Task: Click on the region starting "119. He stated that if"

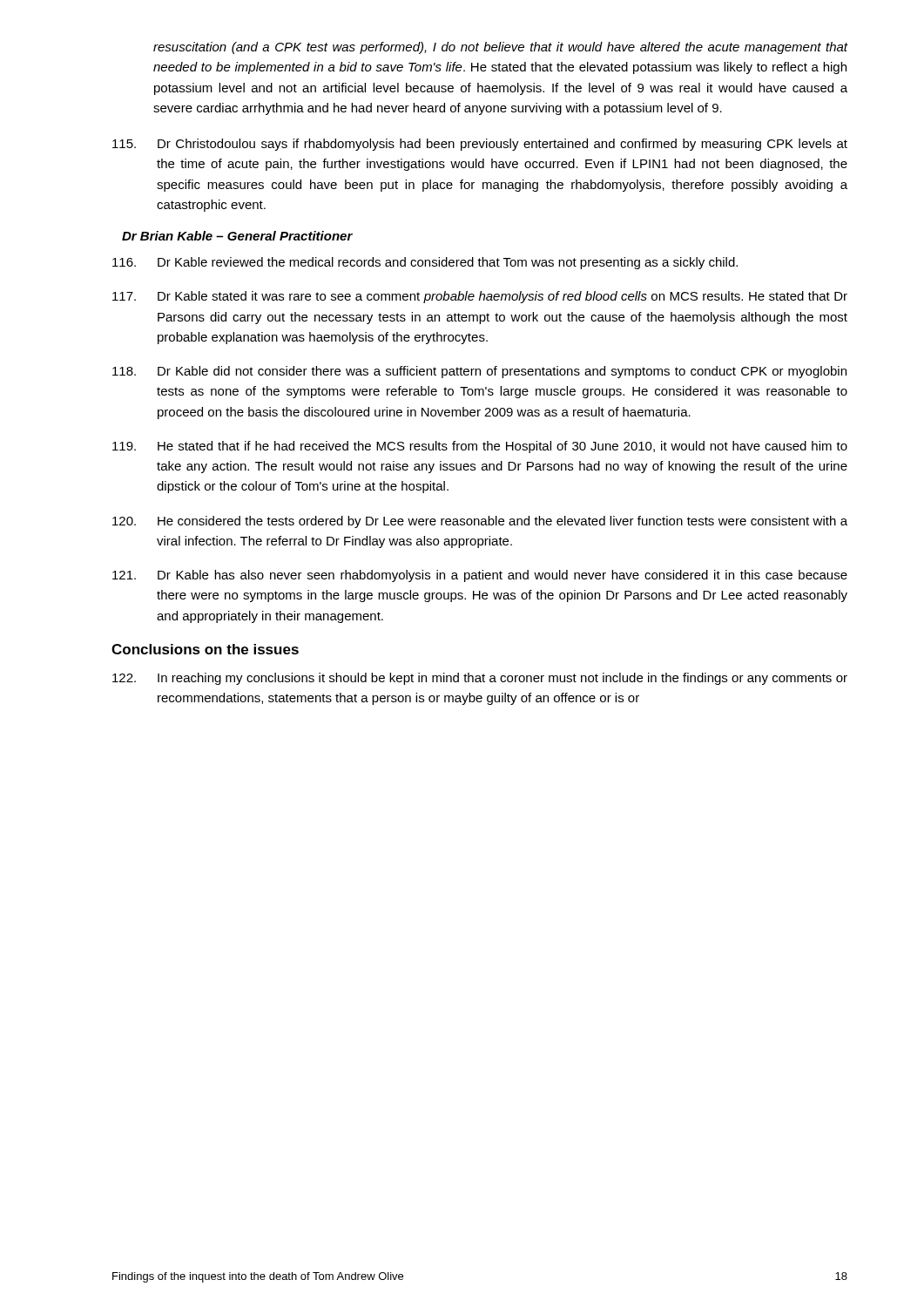Action: pos(479,466)
